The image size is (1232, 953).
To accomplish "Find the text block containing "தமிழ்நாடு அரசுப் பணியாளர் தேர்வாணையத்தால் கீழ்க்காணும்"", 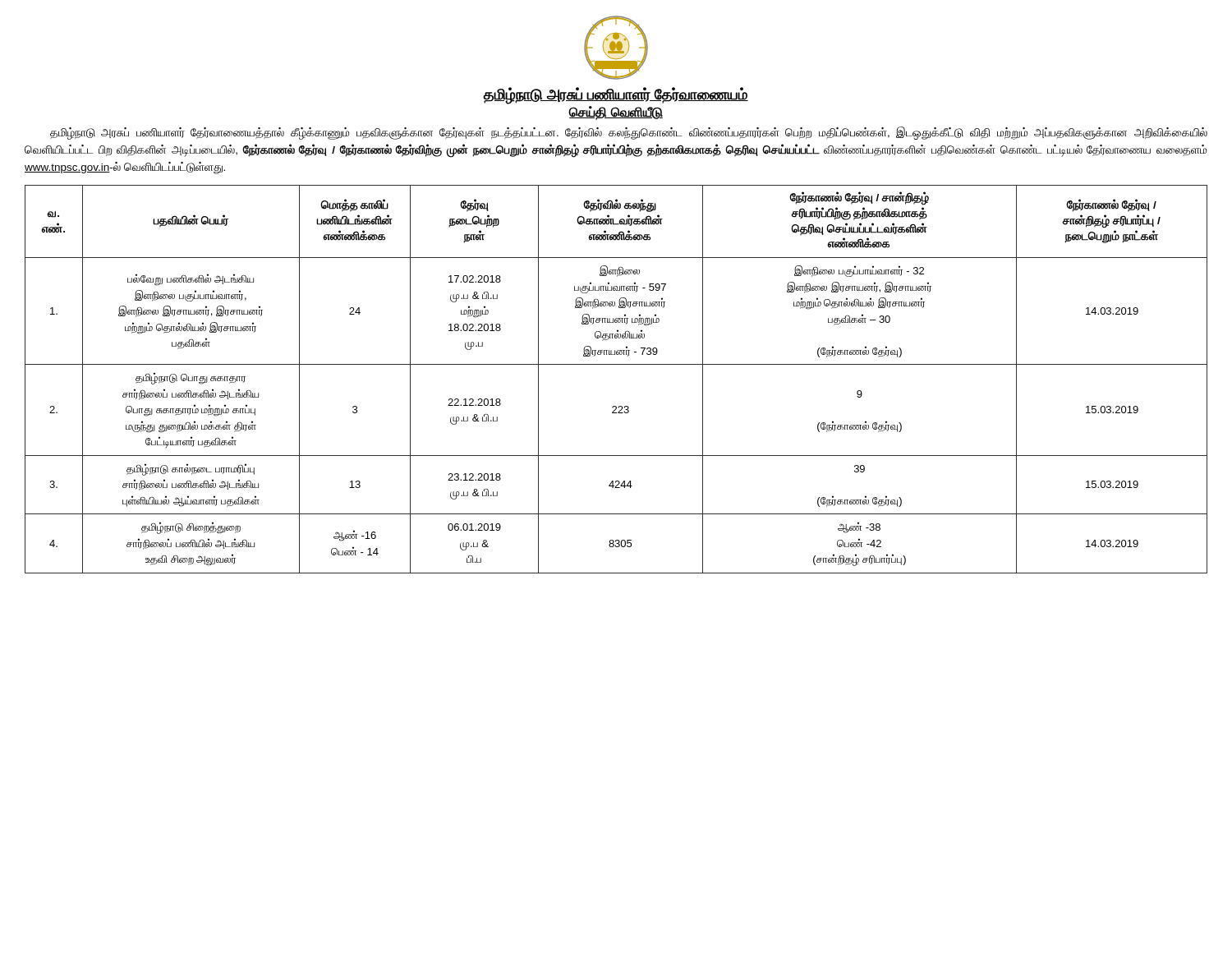I will click(616, 150).
